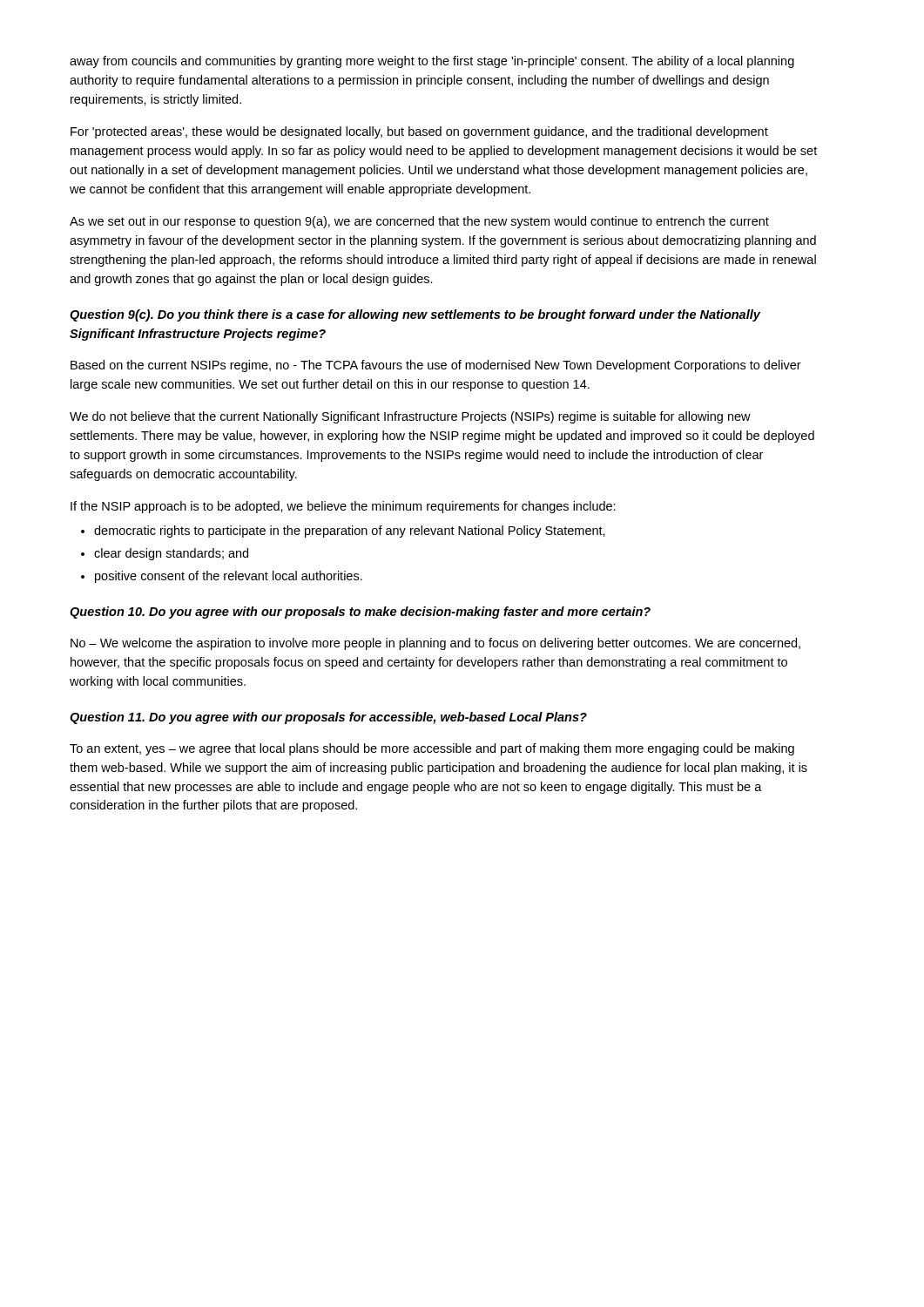Select the text block containing "If the NSIP approach"
This screenshot has width=924, height=1307.
click(343, 506)
